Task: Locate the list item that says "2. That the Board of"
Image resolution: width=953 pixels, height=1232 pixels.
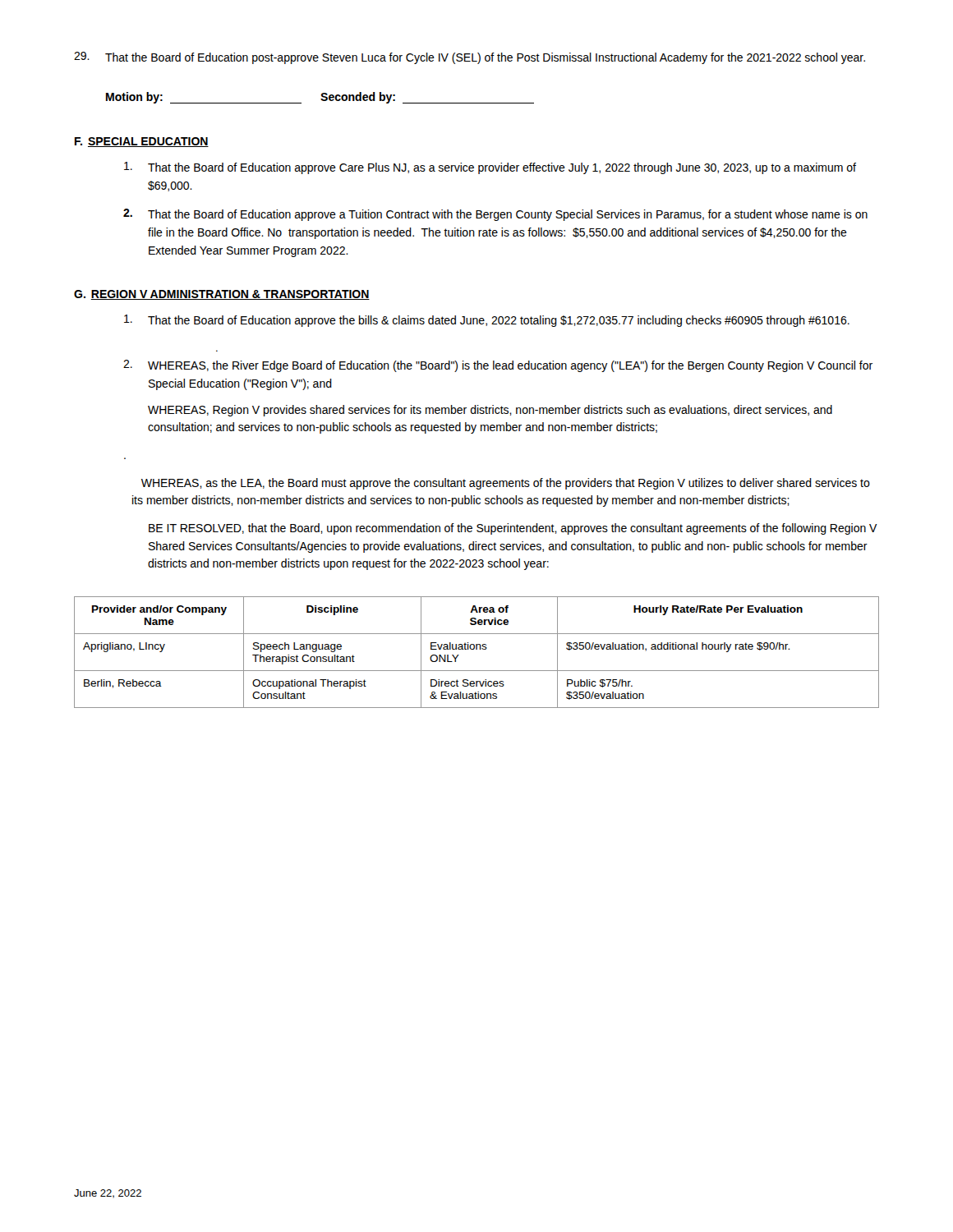Action: [501, 233]
